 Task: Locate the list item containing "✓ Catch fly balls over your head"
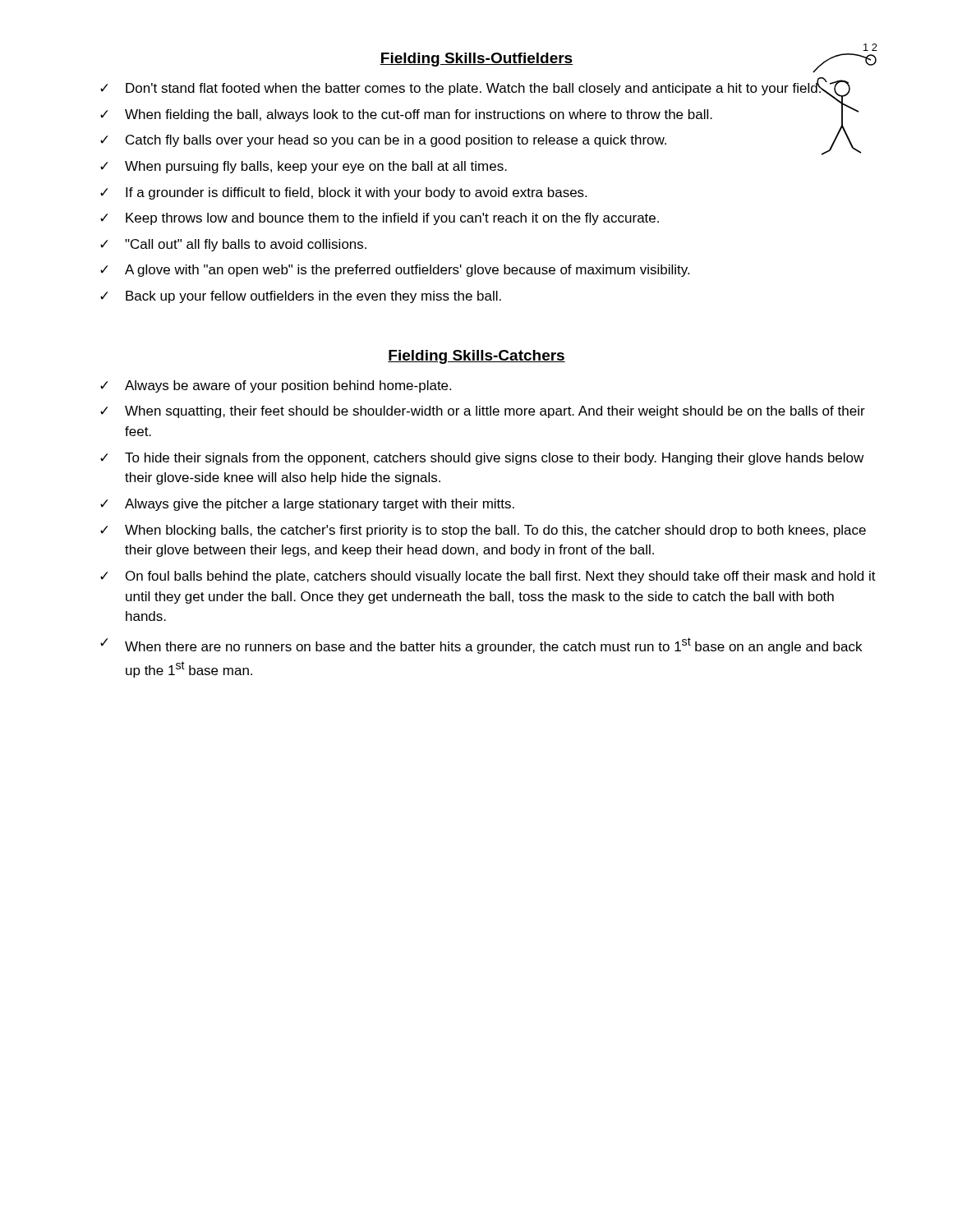[489, 141]
